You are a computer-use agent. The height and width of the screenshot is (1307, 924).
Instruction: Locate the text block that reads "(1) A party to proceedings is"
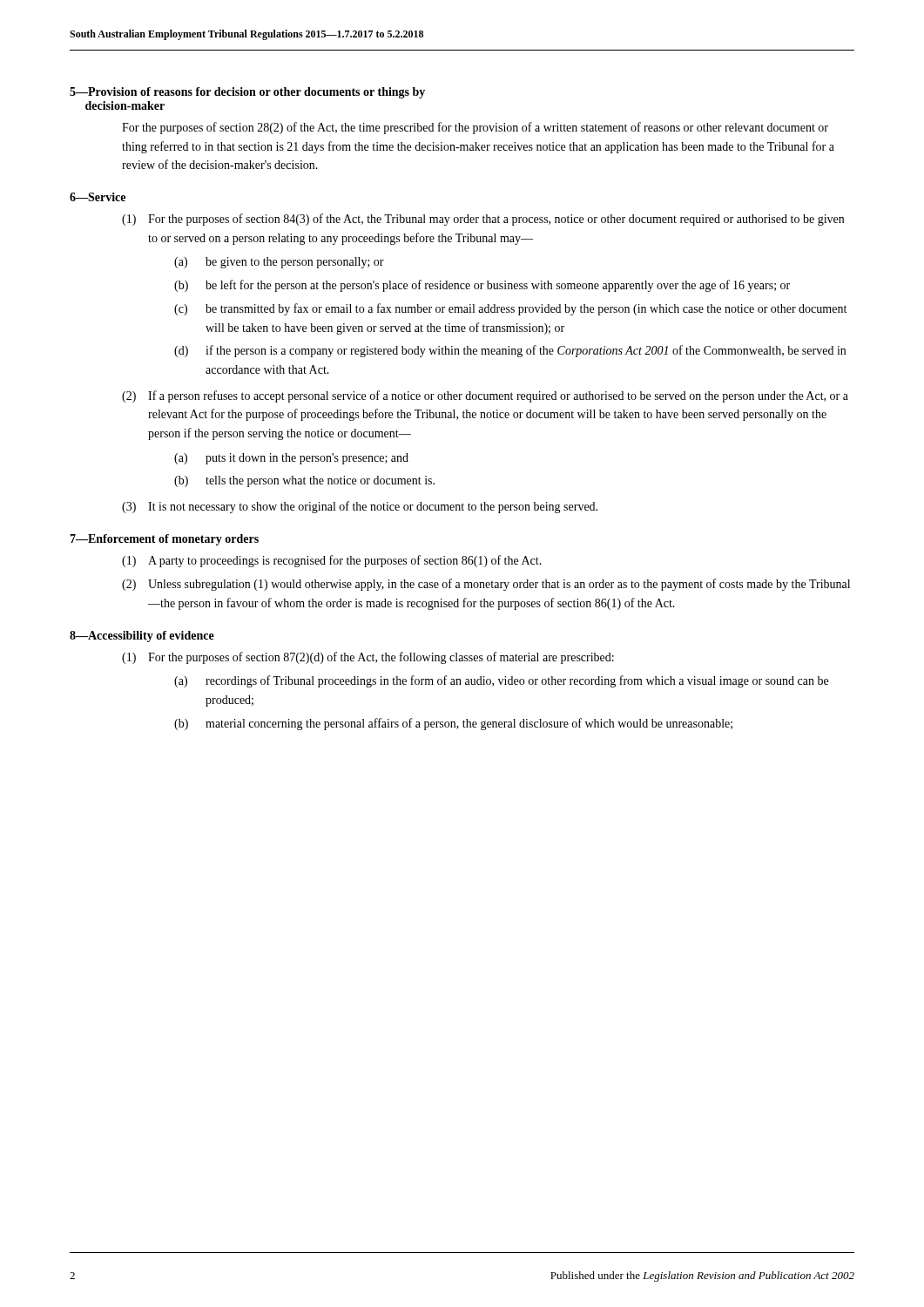coord(332,561)
